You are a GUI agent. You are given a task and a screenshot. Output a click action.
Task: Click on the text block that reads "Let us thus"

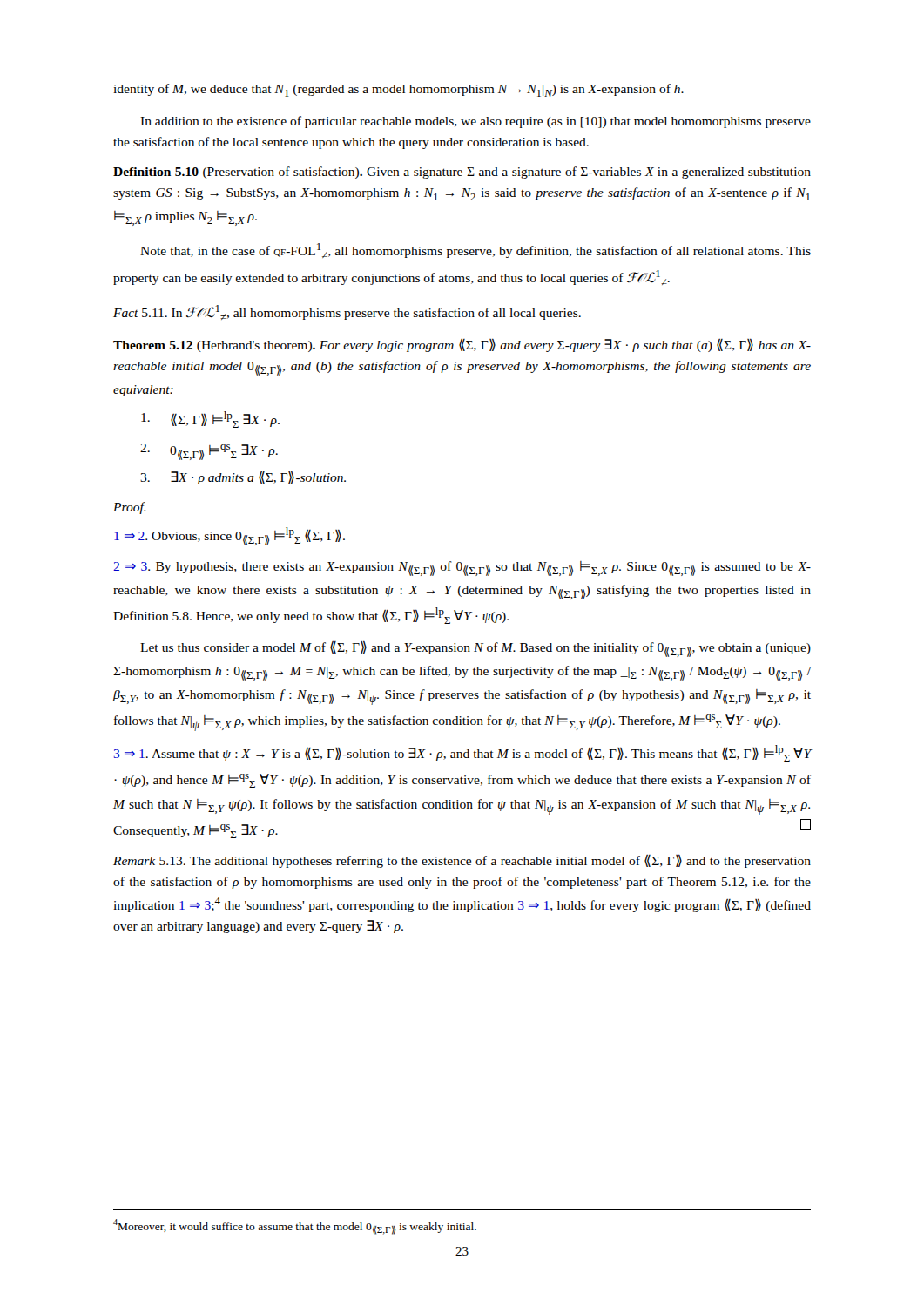(x=462, y=685)
